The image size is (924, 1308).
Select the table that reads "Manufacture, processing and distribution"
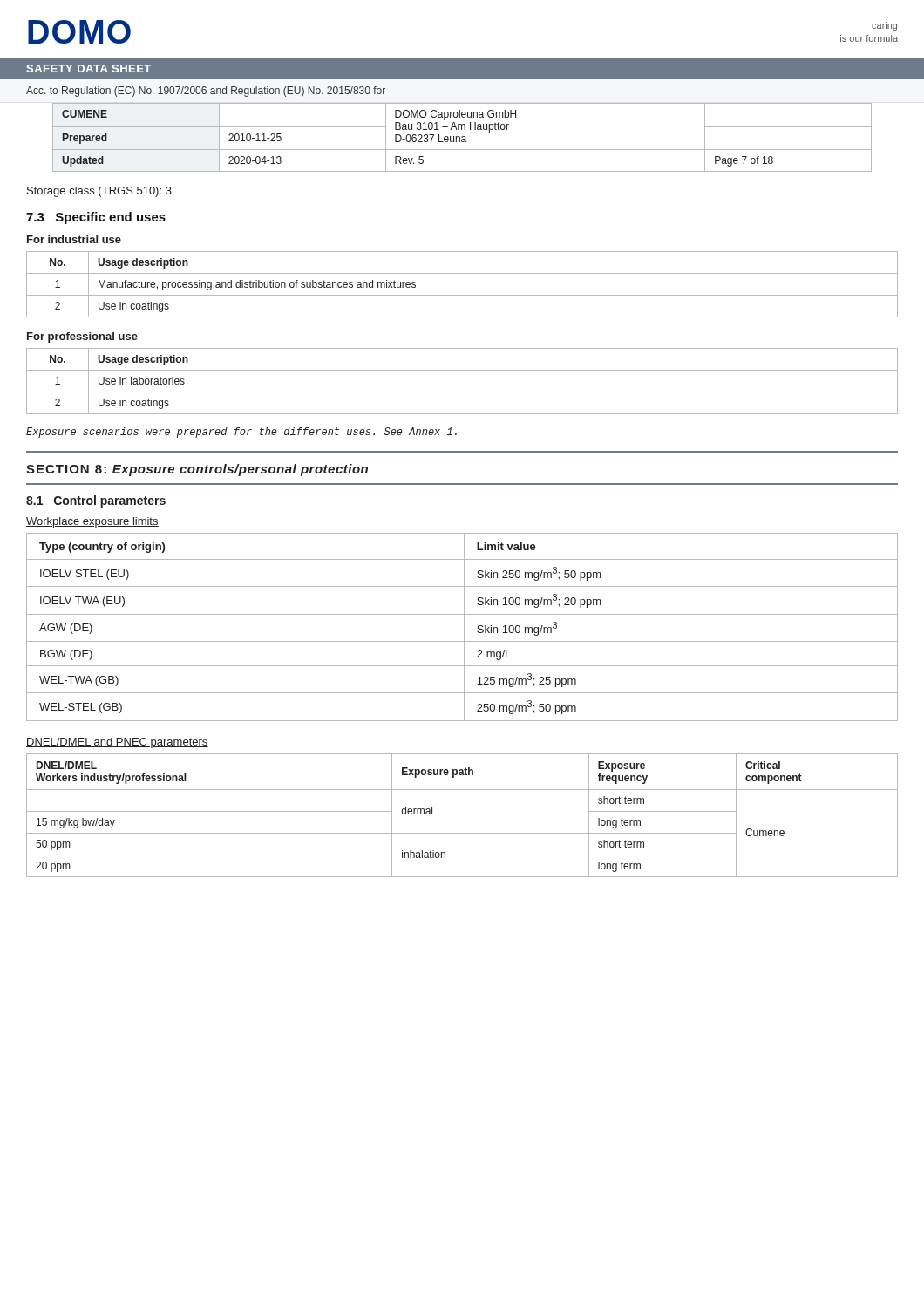462,284
